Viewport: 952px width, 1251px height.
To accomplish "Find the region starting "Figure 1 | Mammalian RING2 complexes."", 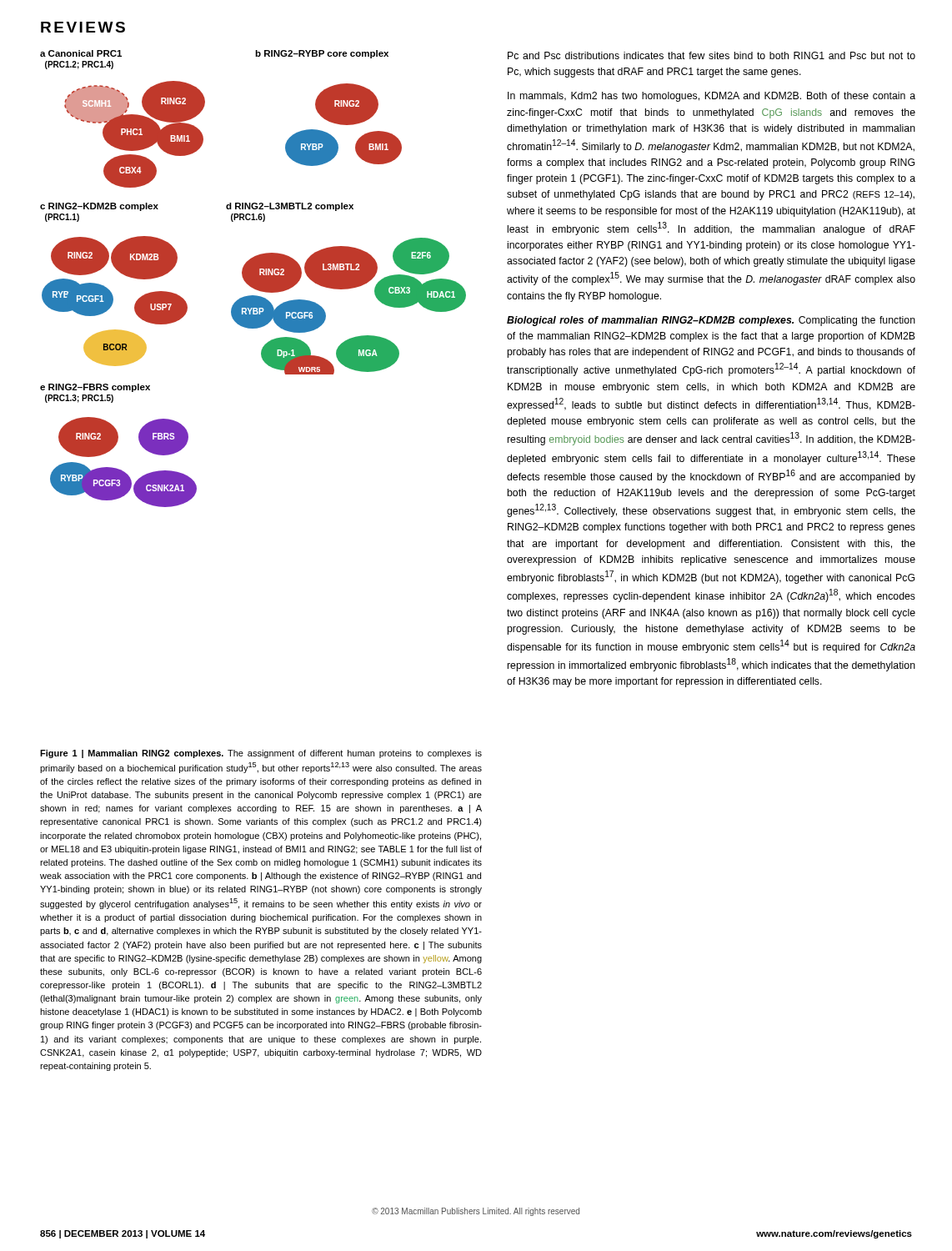I will (261, 909).
